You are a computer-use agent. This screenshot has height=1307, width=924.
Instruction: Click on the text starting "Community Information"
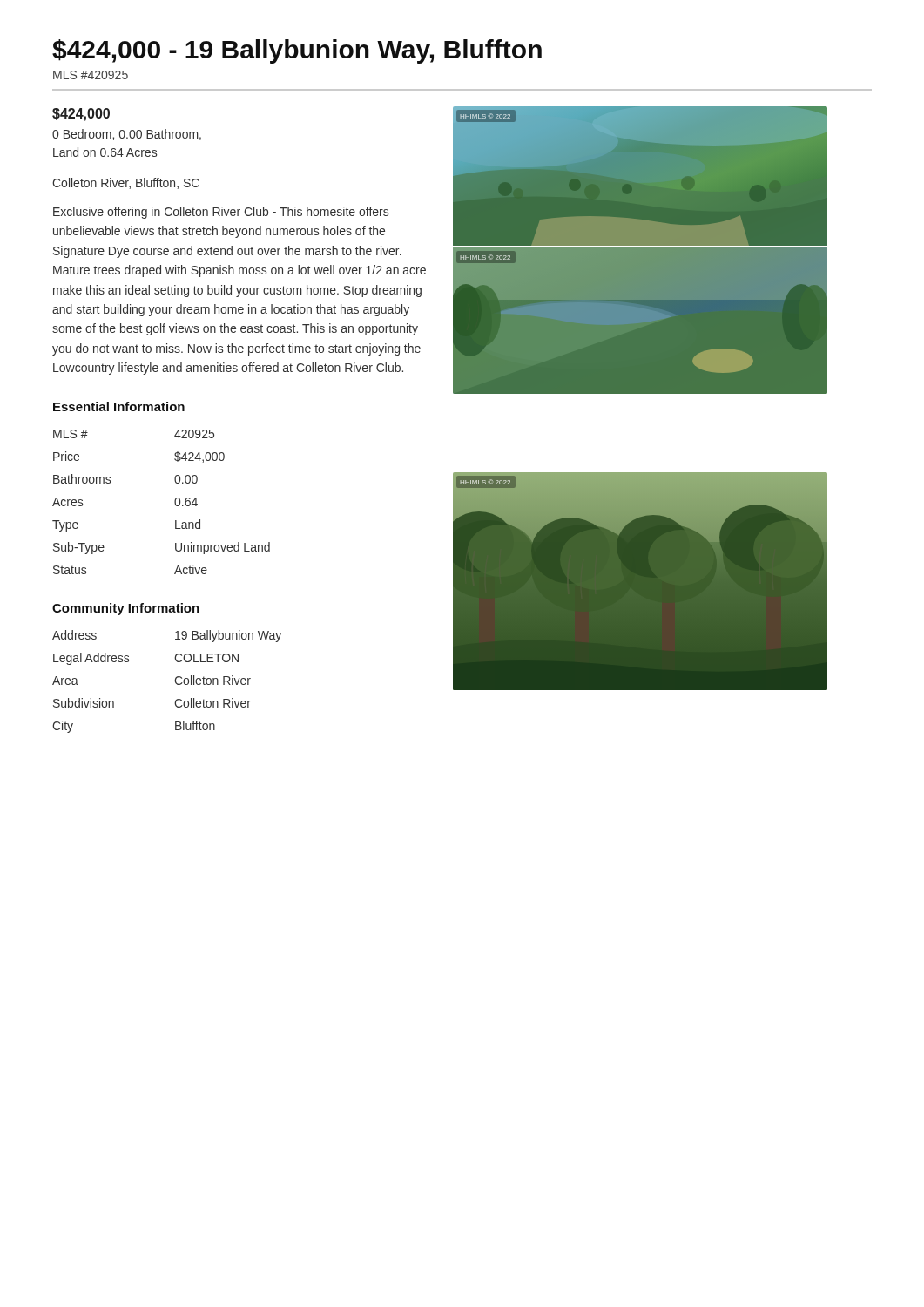[126, 609]
